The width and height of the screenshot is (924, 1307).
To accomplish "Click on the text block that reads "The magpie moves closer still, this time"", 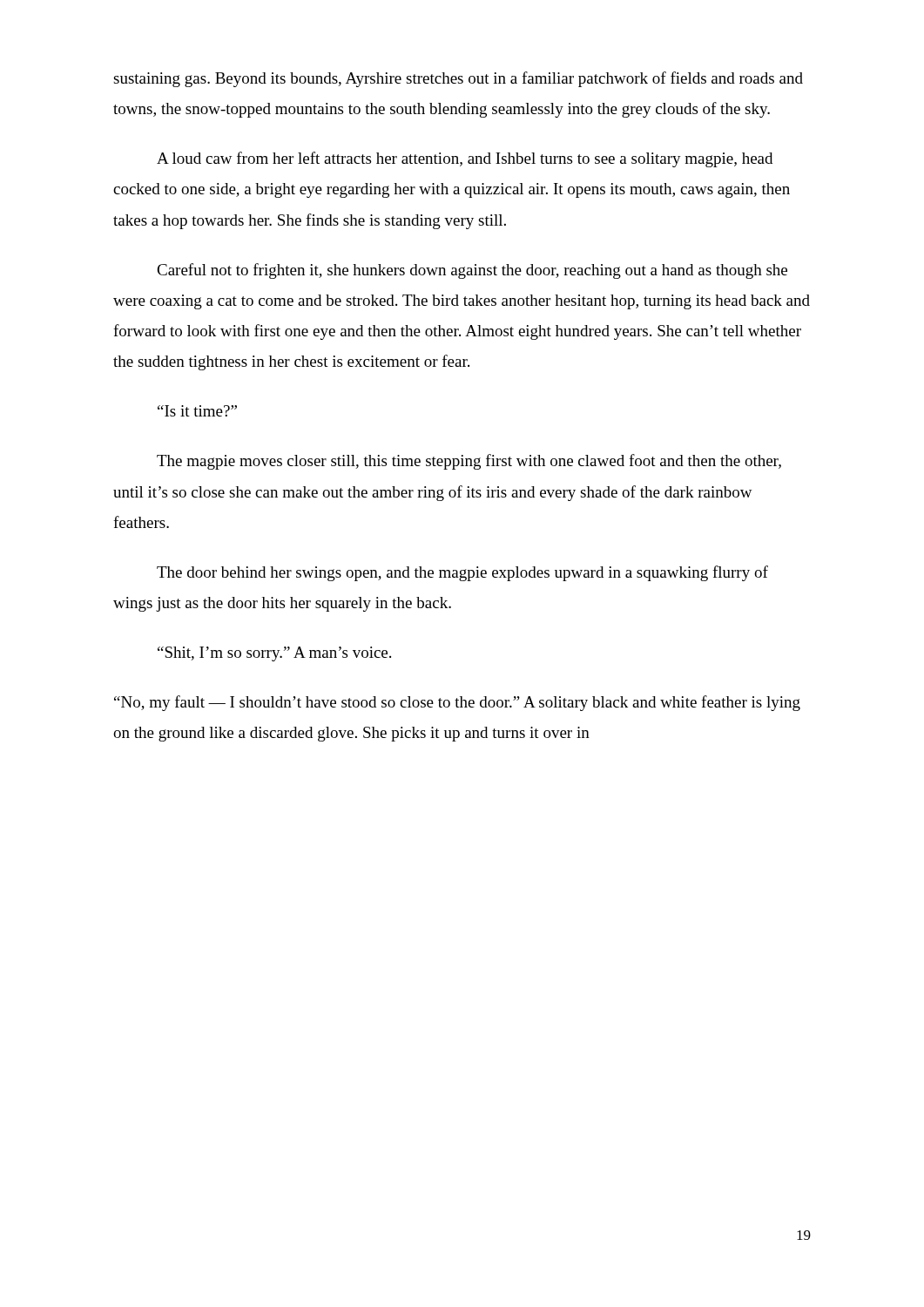I will click(462, 491).
